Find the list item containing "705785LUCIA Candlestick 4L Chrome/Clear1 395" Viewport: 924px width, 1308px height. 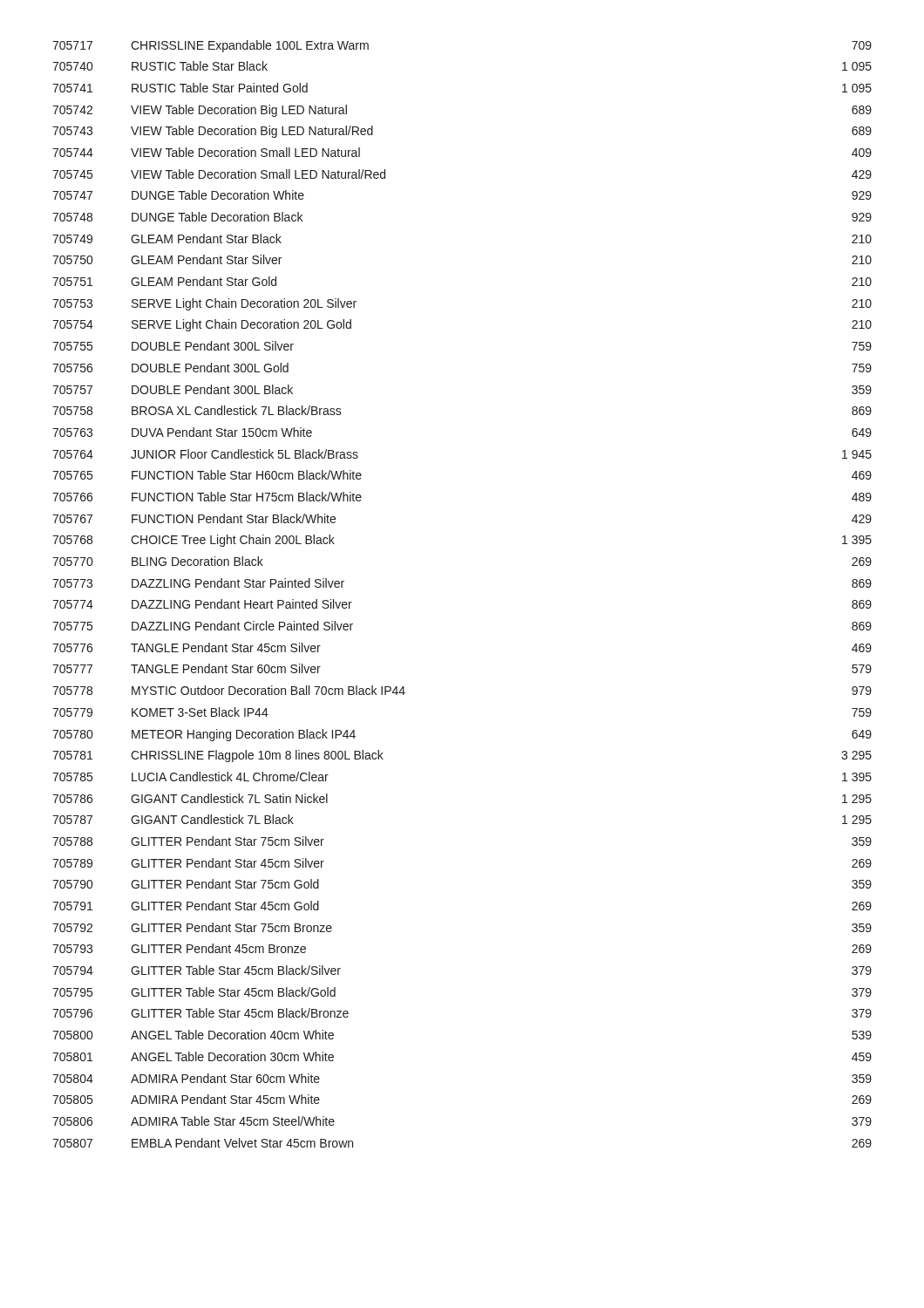coord(69,777)
